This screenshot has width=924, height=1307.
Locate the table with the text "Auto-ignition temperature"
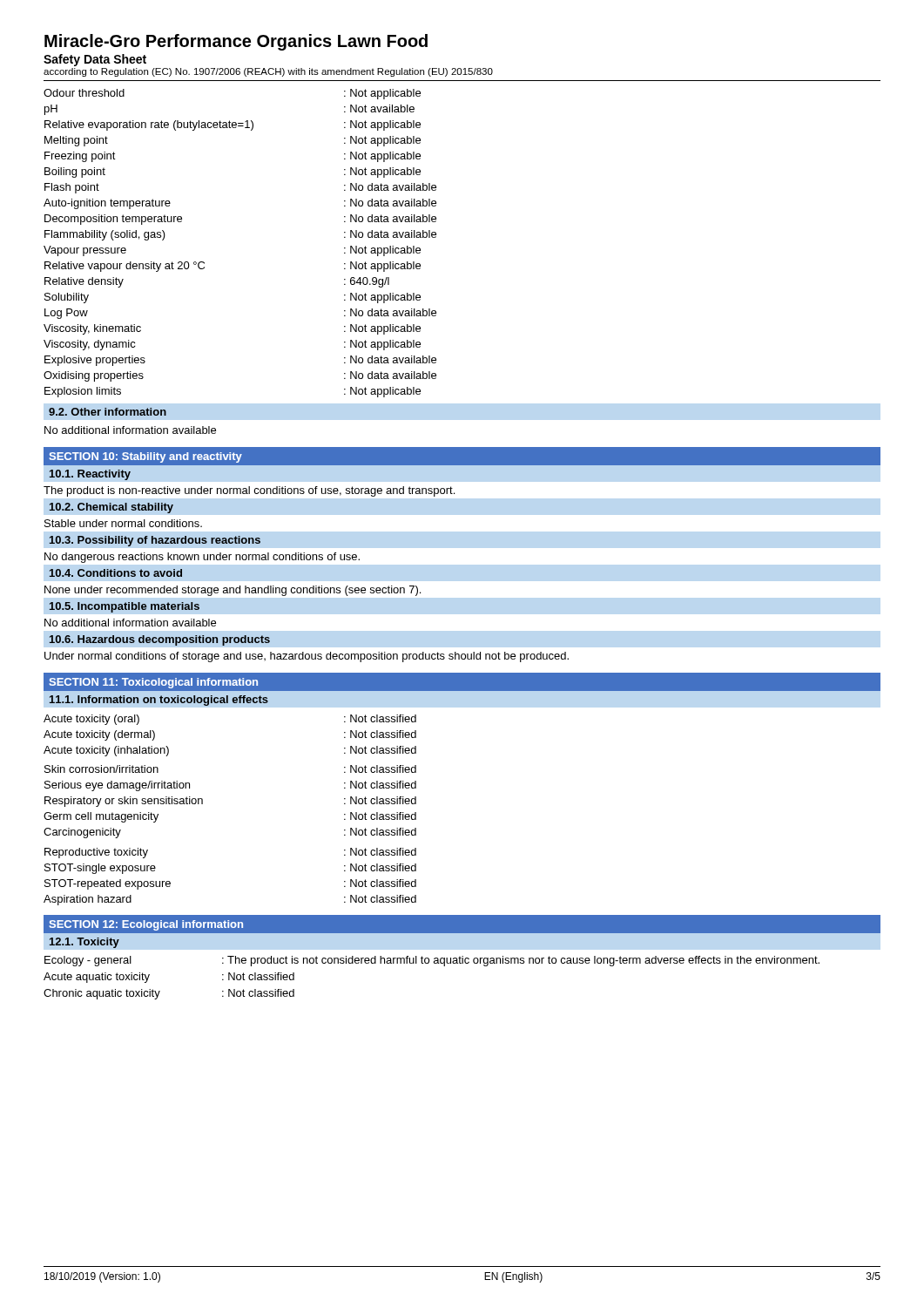[x=462, y=241]
